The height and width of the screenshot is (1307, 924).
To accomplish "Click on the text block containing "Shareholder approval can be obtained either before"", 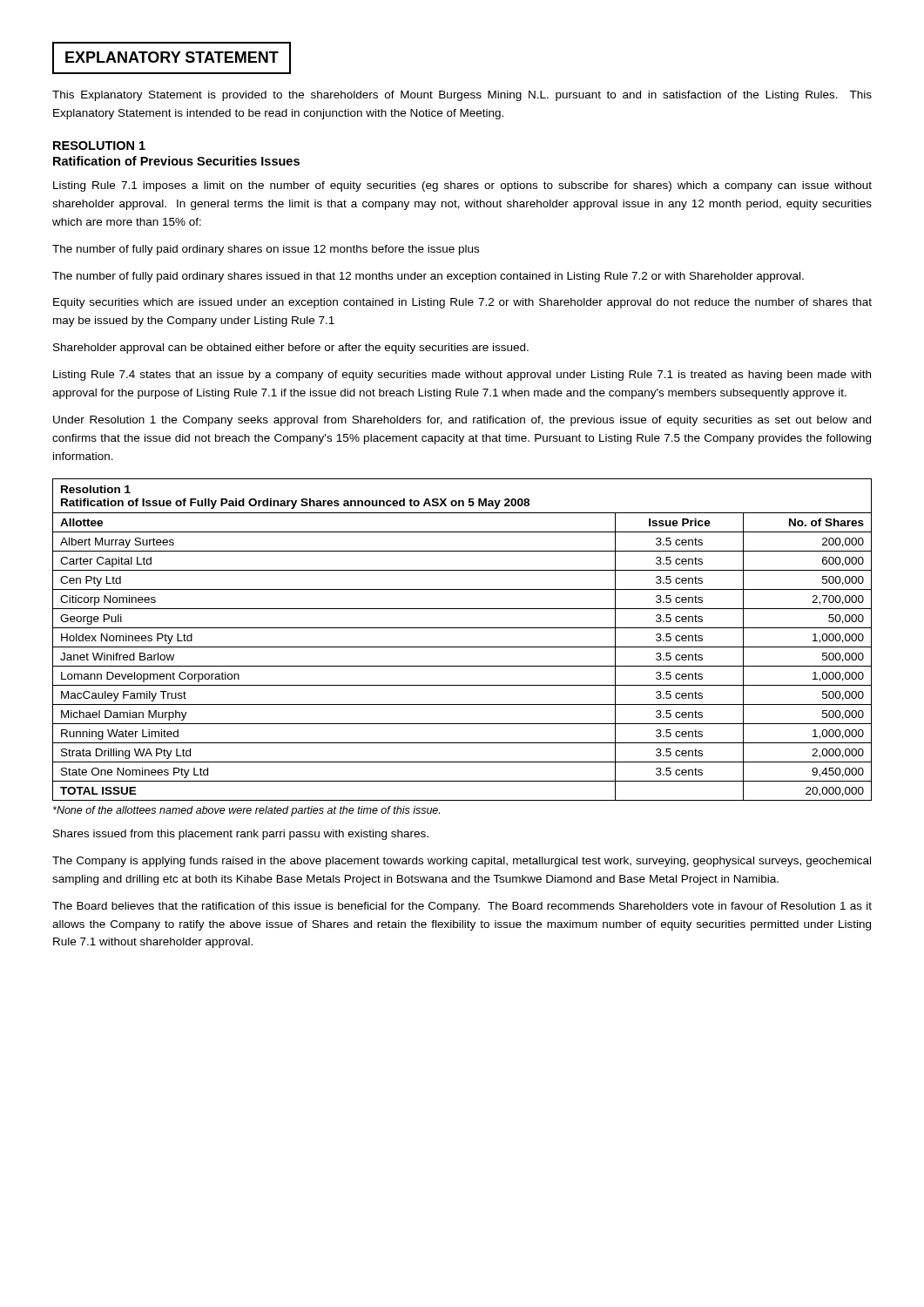I will (x=291, y=348).
